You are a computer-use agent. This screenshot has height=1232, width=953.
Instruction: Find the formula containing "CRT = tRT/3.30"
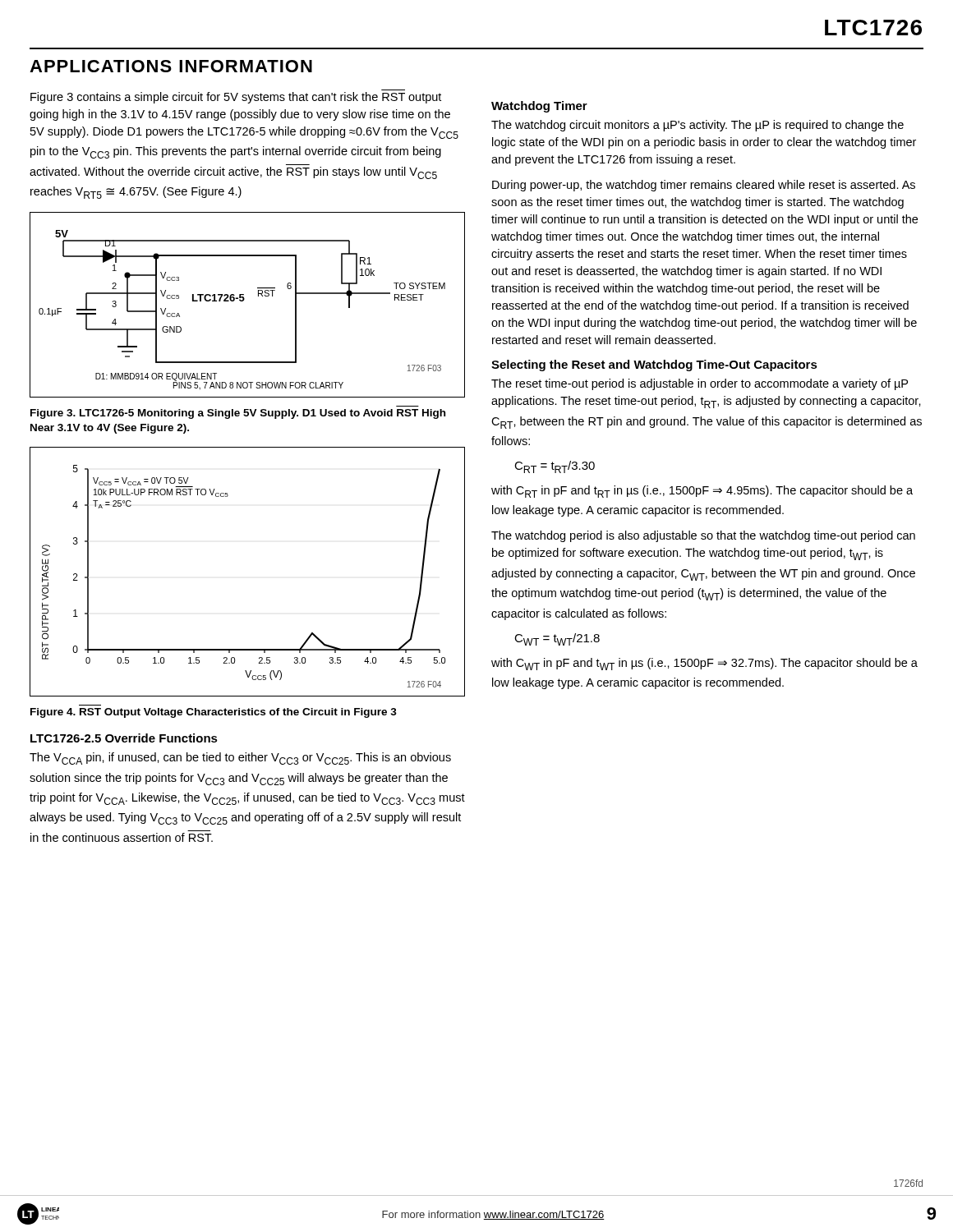[555, 467]
